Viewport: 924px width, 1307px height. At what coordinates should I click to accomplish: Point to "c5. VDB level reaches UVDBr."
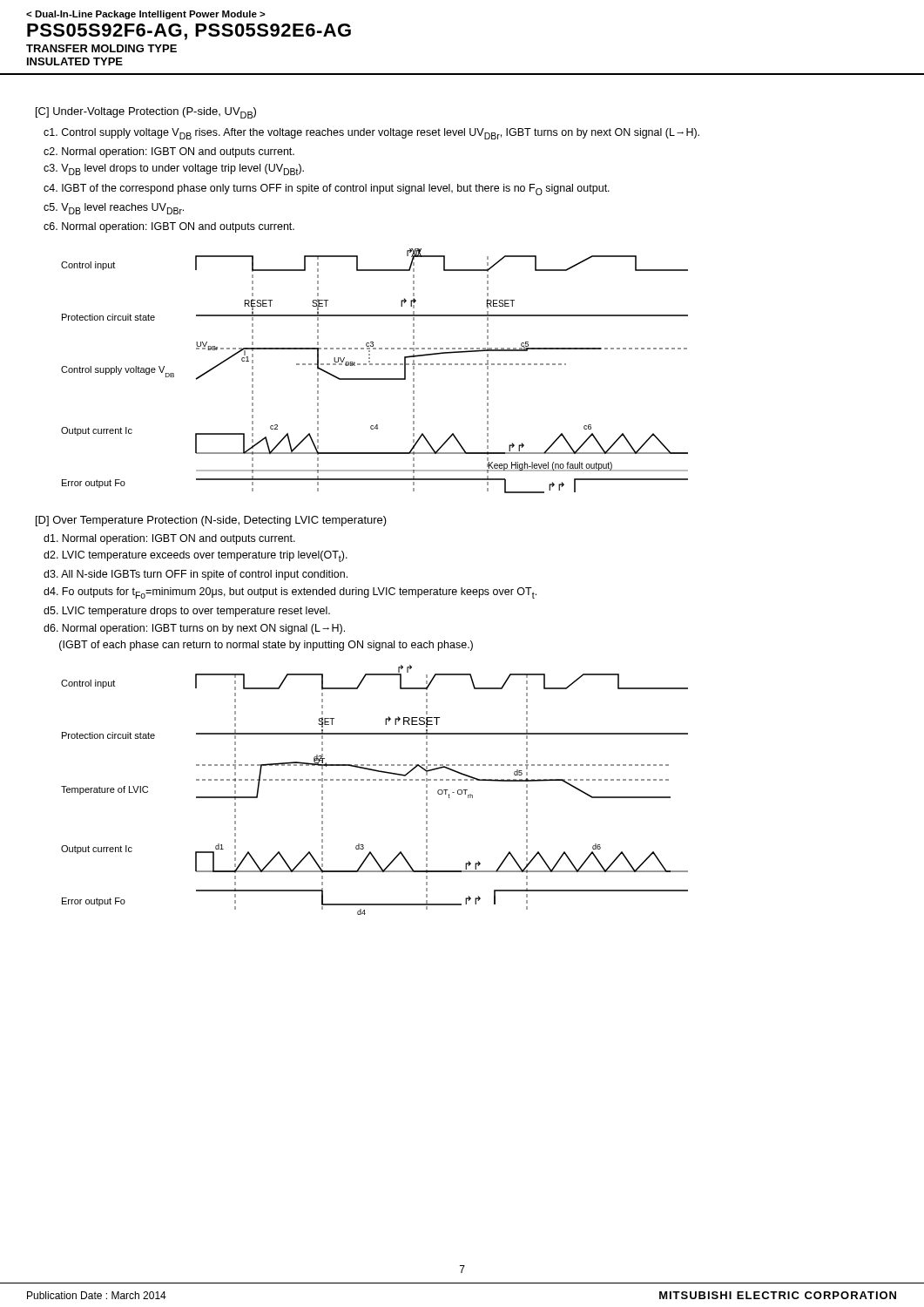pos(114,208)
